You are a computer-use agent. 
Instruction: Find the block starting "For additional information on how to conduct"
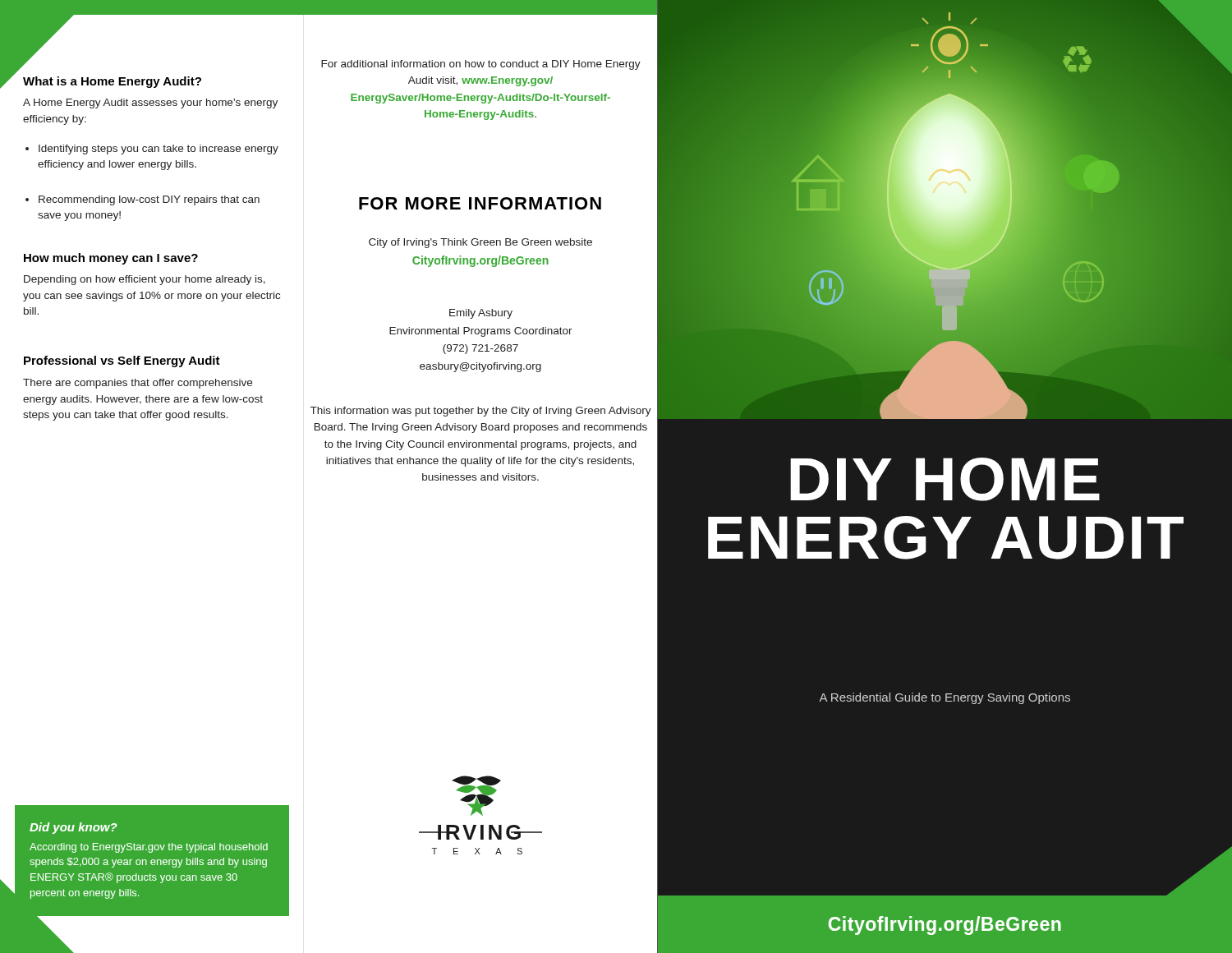(480, 89)
